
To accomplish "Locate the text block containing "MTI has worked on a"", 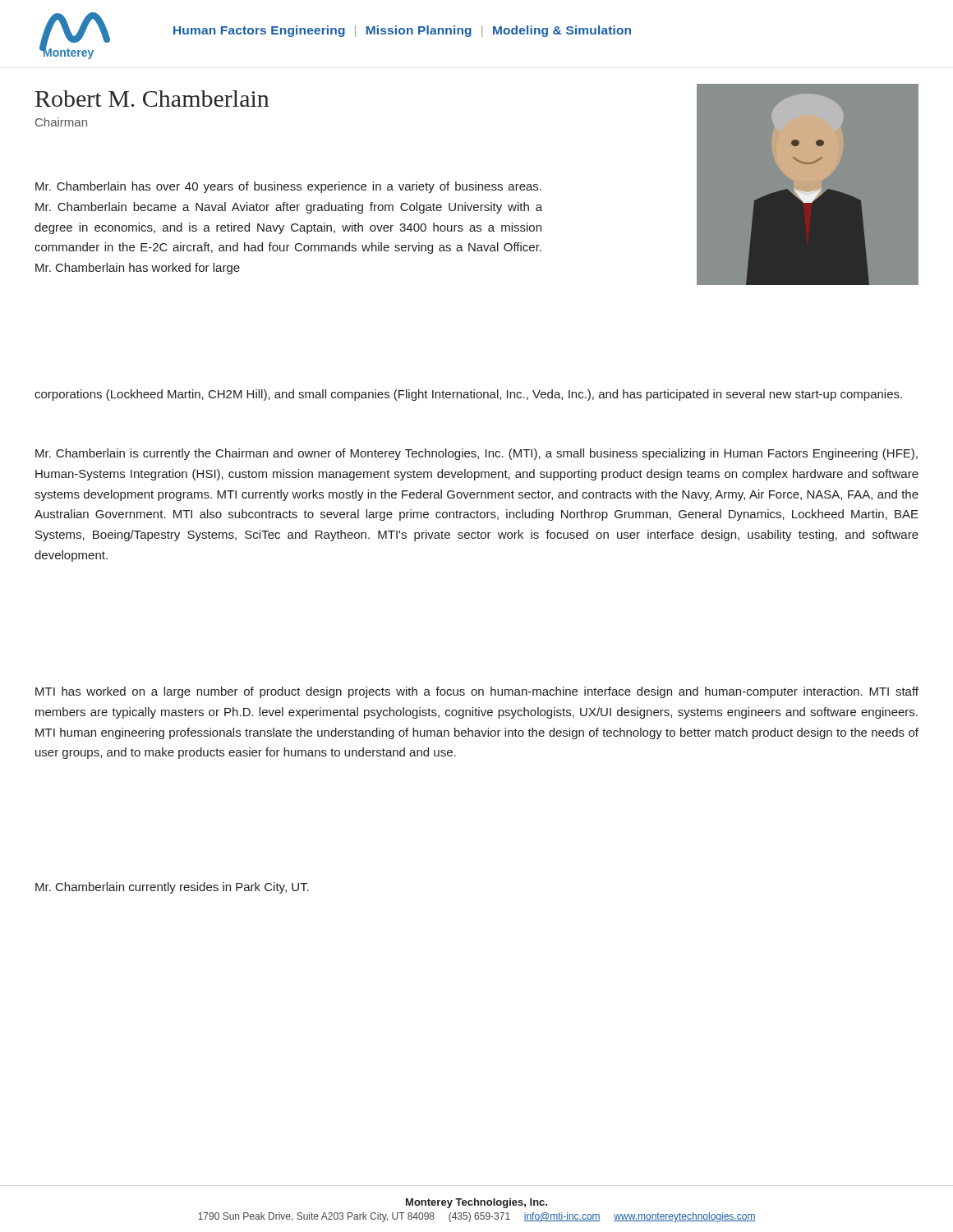I will pos(476,722).
